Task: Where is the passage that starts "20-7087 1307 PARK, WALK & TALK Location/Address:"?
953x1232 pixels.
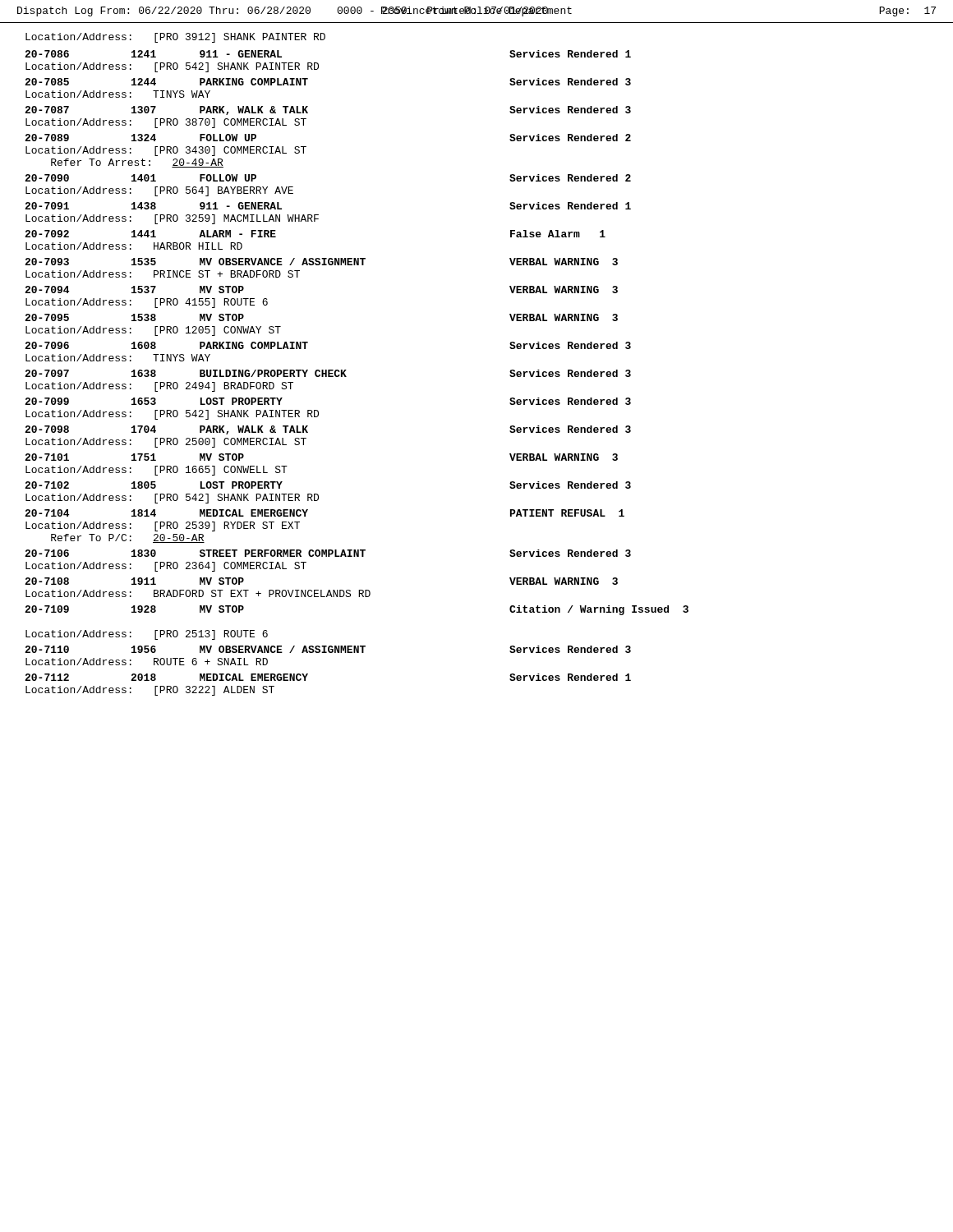Action: (x=47, y=110)
